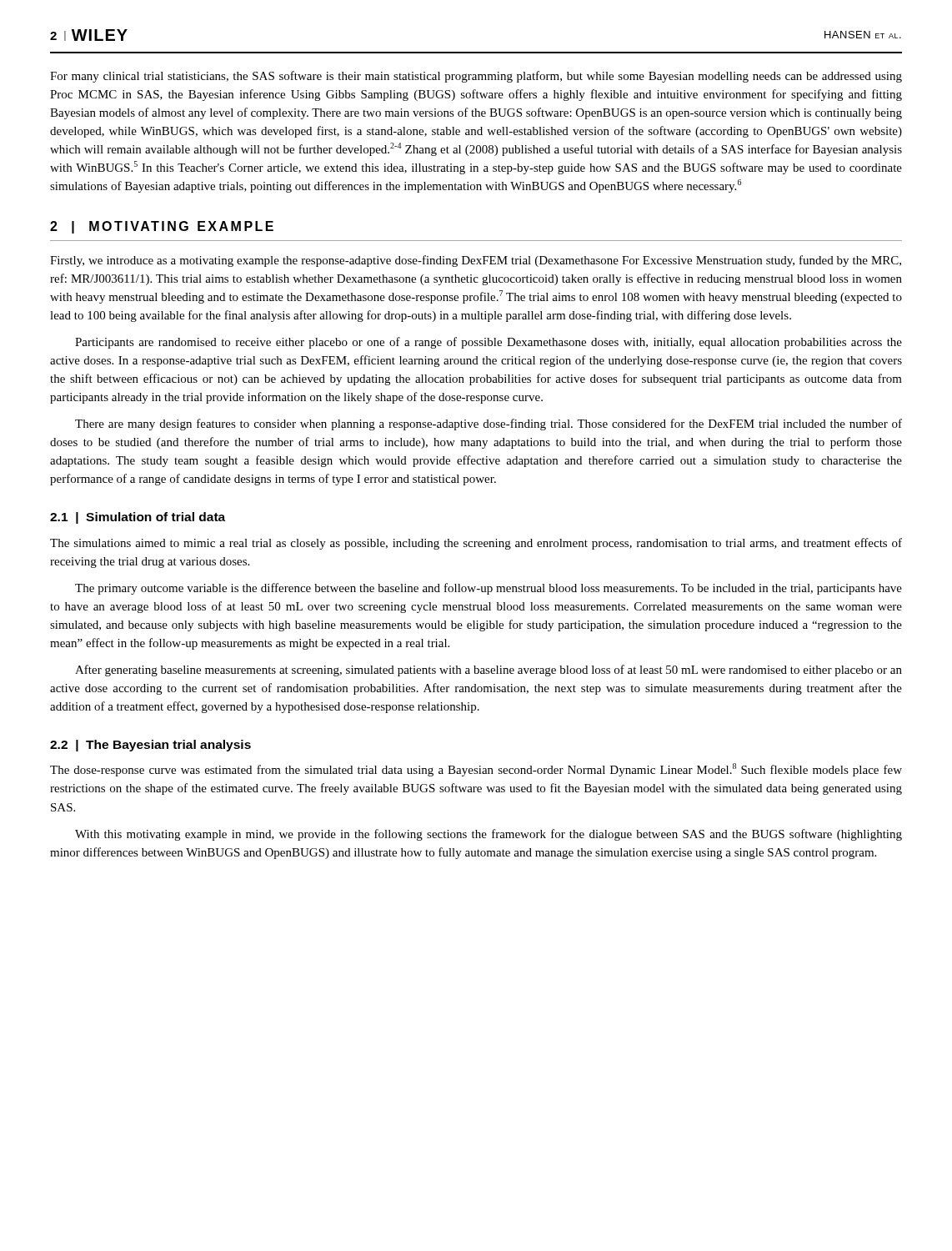The width and height of the screenshot is (952, 1251).
Task: Select the section header that says "2.2 | The Bayesian trial"
Action: (151, 744)
